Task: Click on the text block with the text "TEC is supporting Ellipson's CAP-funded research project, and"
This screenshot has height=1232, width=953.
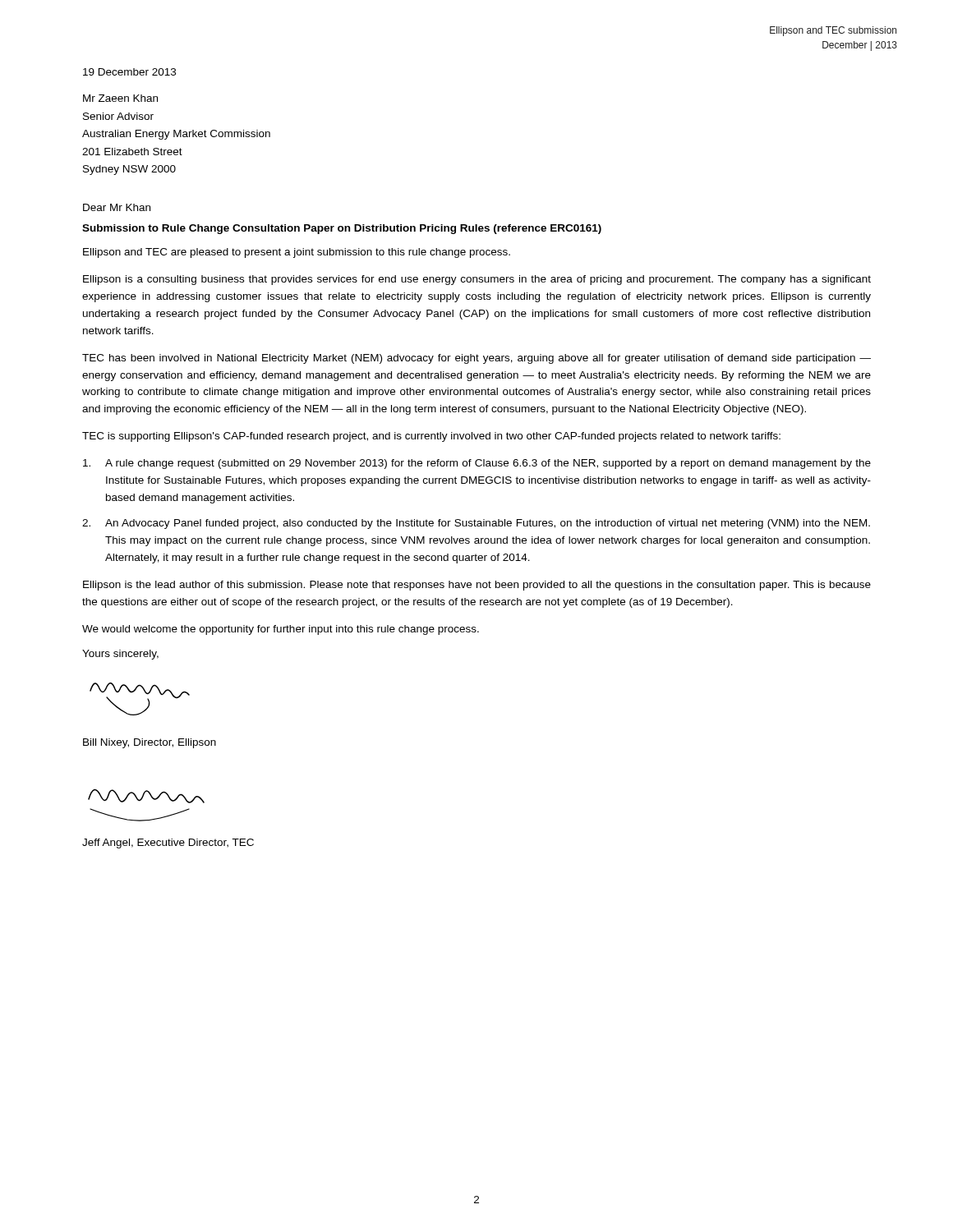Action: (432, 436)
